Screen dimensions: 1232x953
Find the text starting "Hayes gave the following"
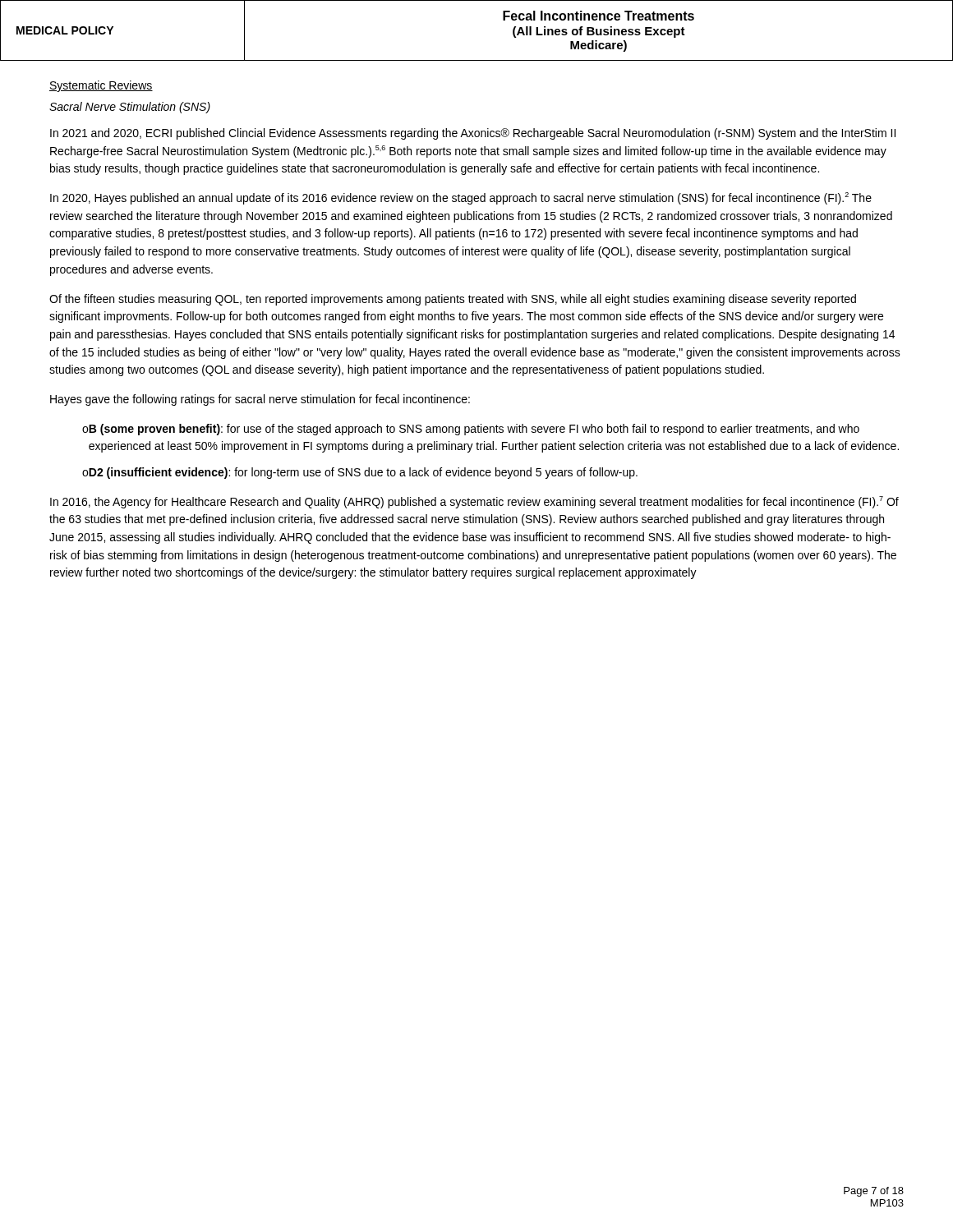click(476, 400)
